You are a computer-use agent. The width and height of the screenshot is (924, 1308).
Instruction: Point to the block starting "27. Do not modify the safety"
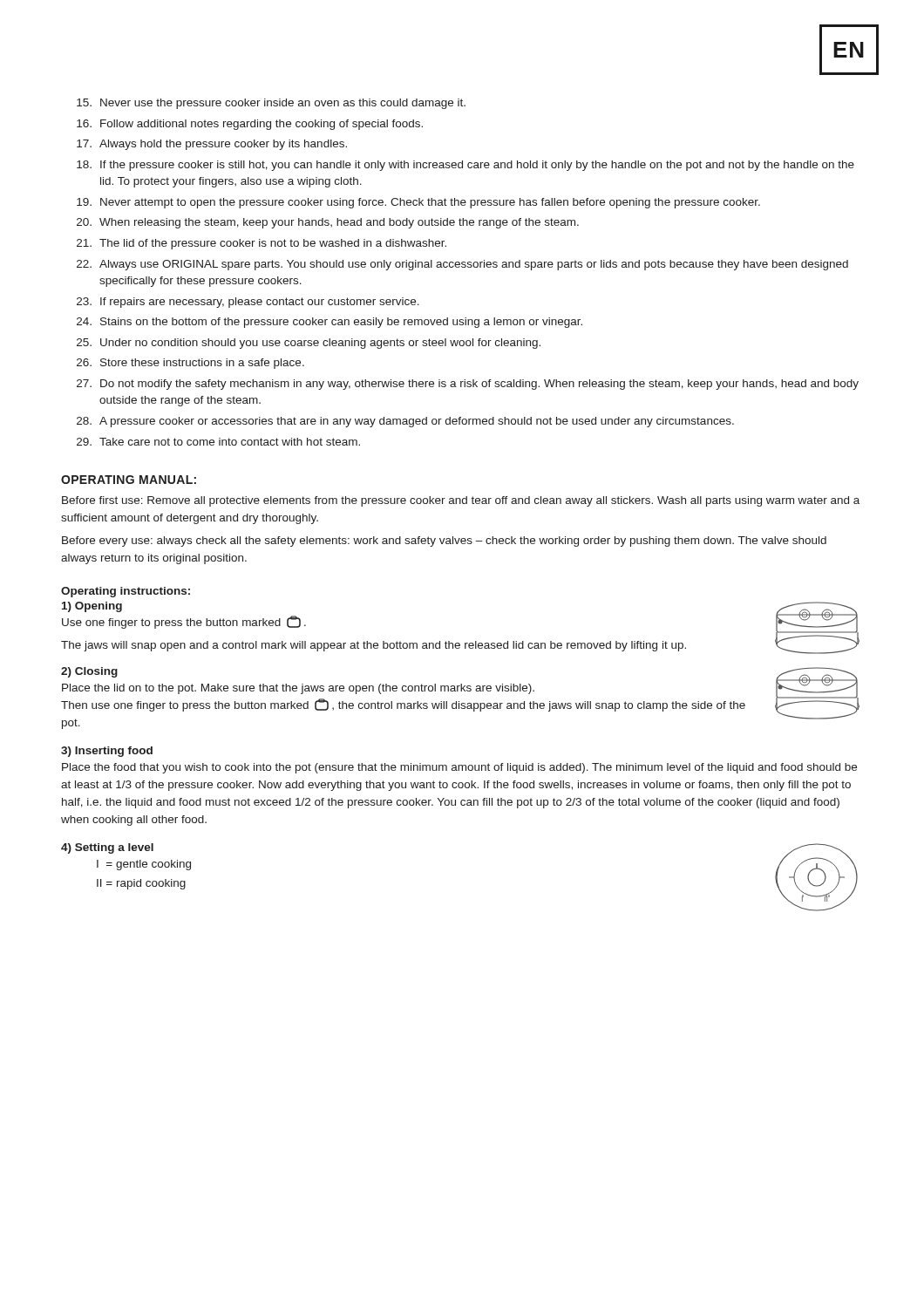tap(462, 392)
